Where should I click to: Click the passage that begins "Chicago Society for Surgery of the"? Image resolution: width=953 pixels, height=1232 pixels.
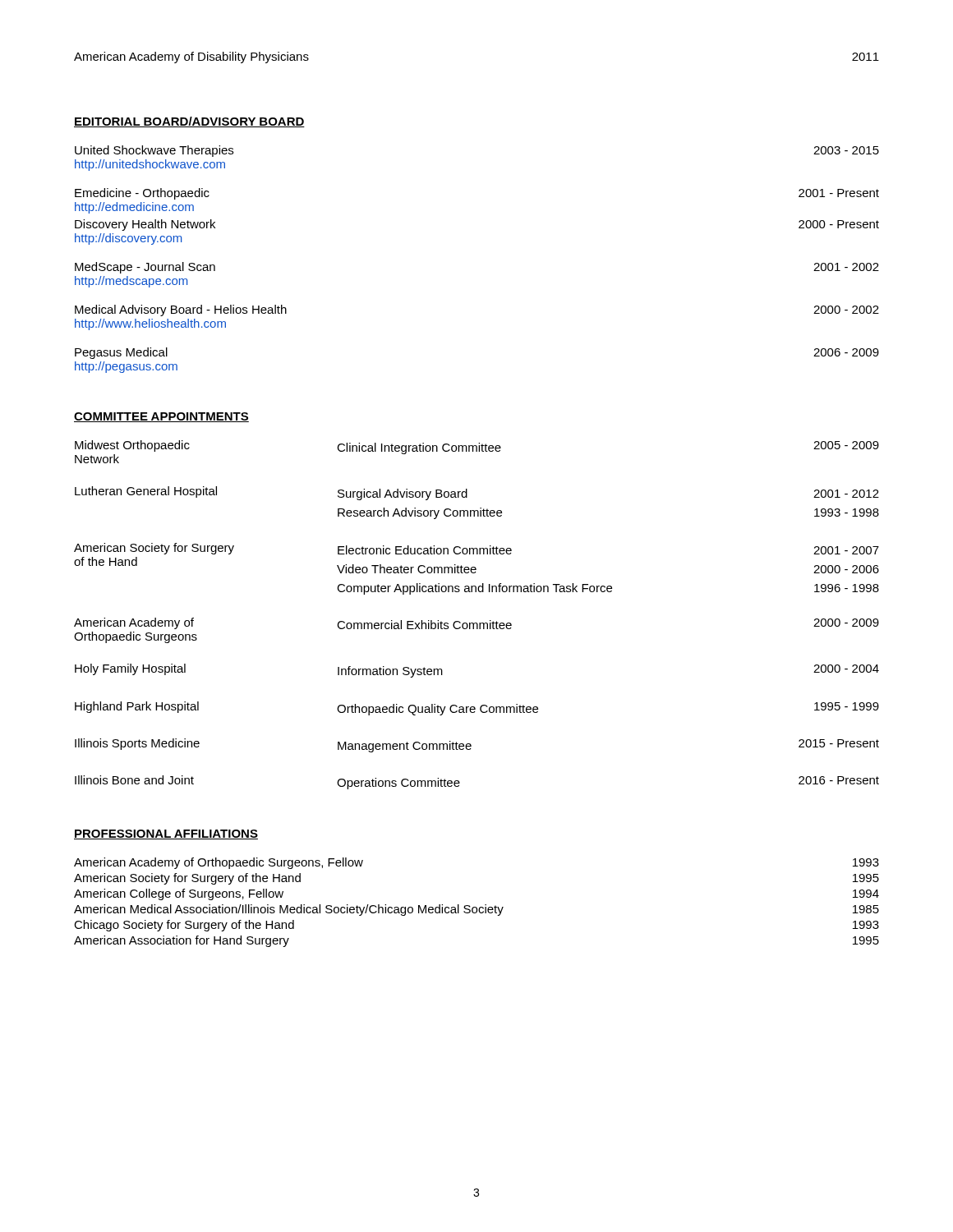click(x=189, y=925)
